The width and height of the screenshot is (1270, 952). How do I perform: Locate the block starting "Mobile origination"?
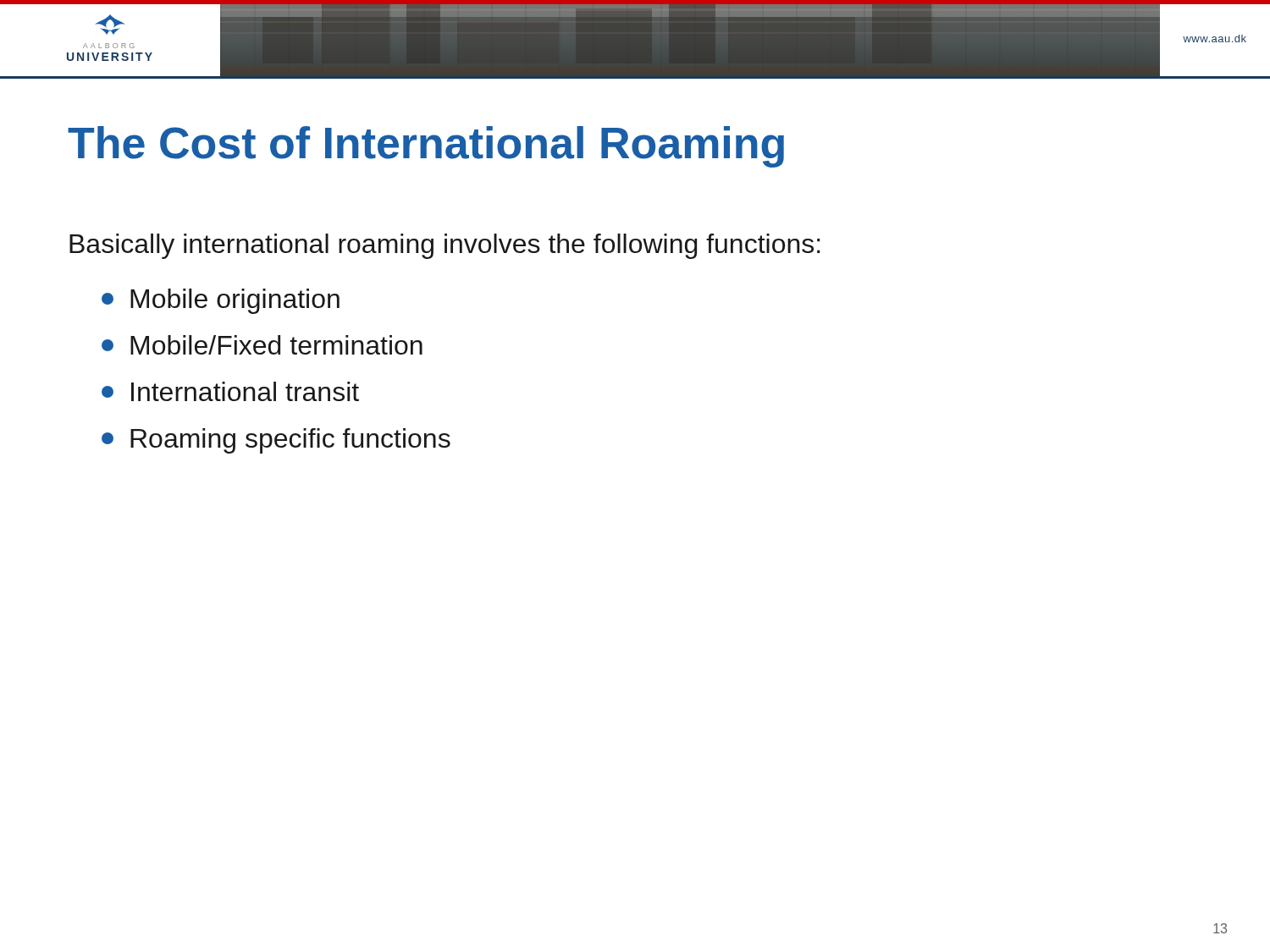[x=221, y=299]
